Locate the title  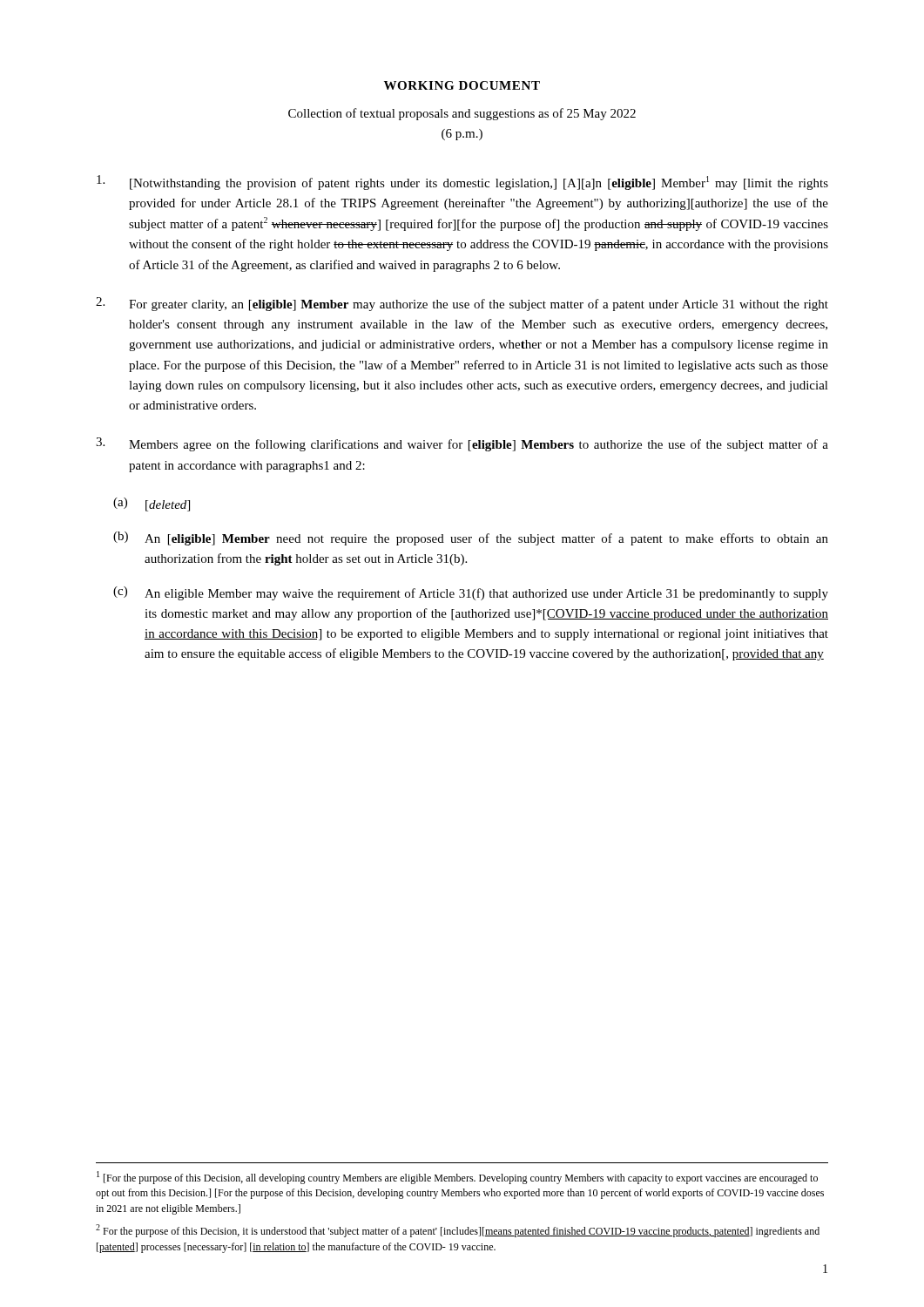[462, 85]
